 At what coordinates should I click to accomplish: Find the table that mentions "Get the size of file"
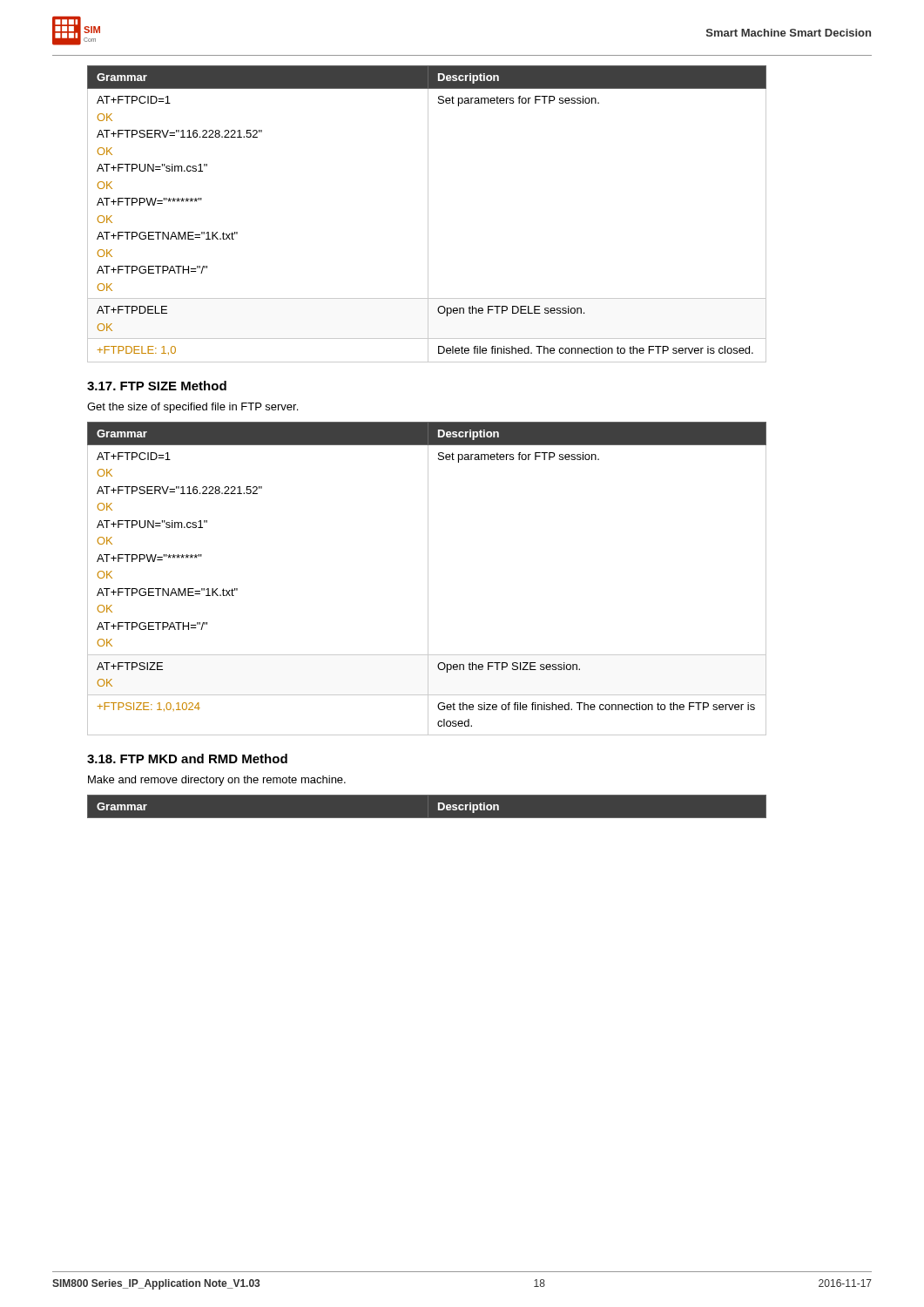point(479,578)
